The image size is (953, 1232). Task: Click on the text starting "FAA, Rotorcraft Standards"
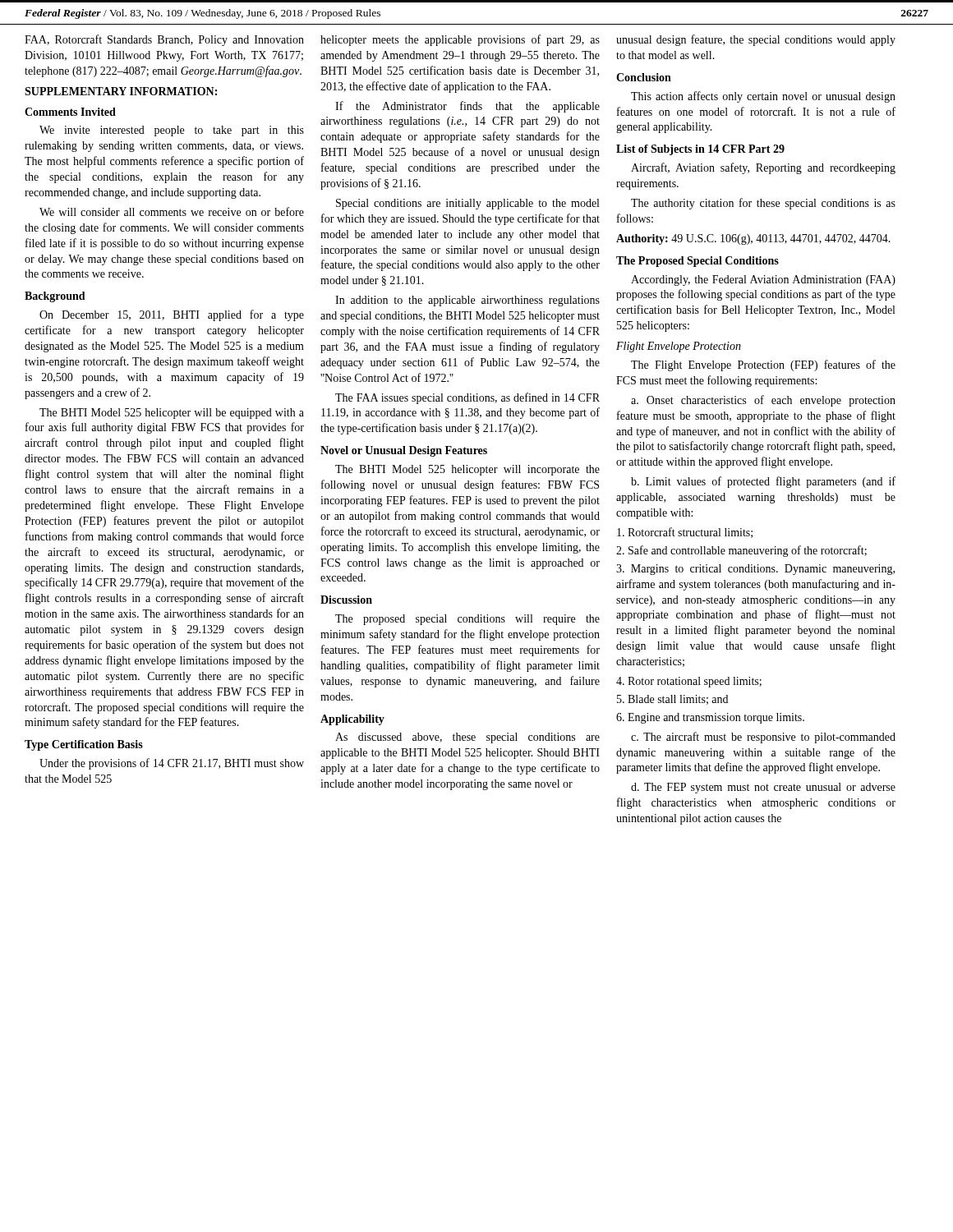[164, 56]
